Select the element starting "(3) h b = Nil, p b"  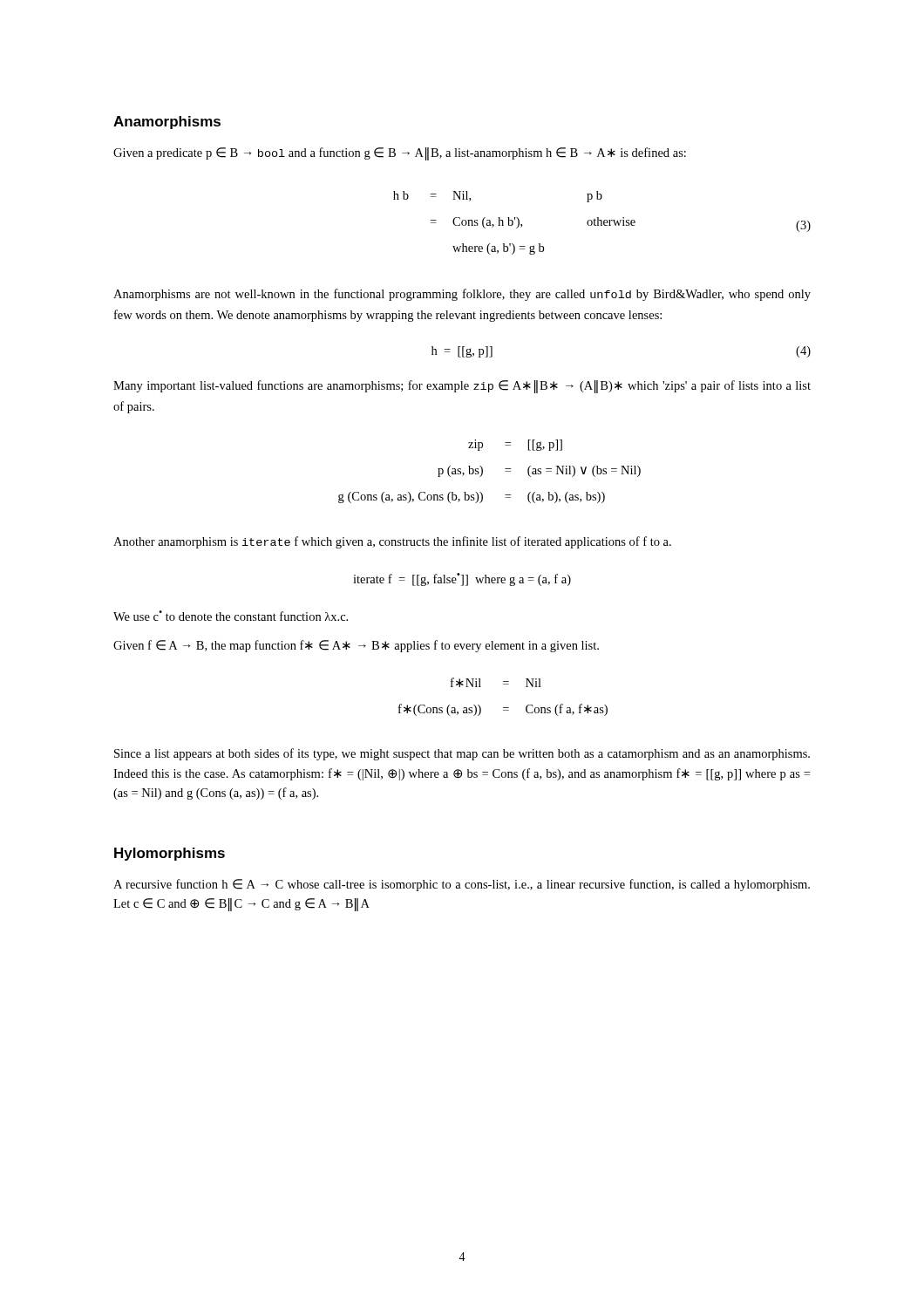(x=598, y=222)
